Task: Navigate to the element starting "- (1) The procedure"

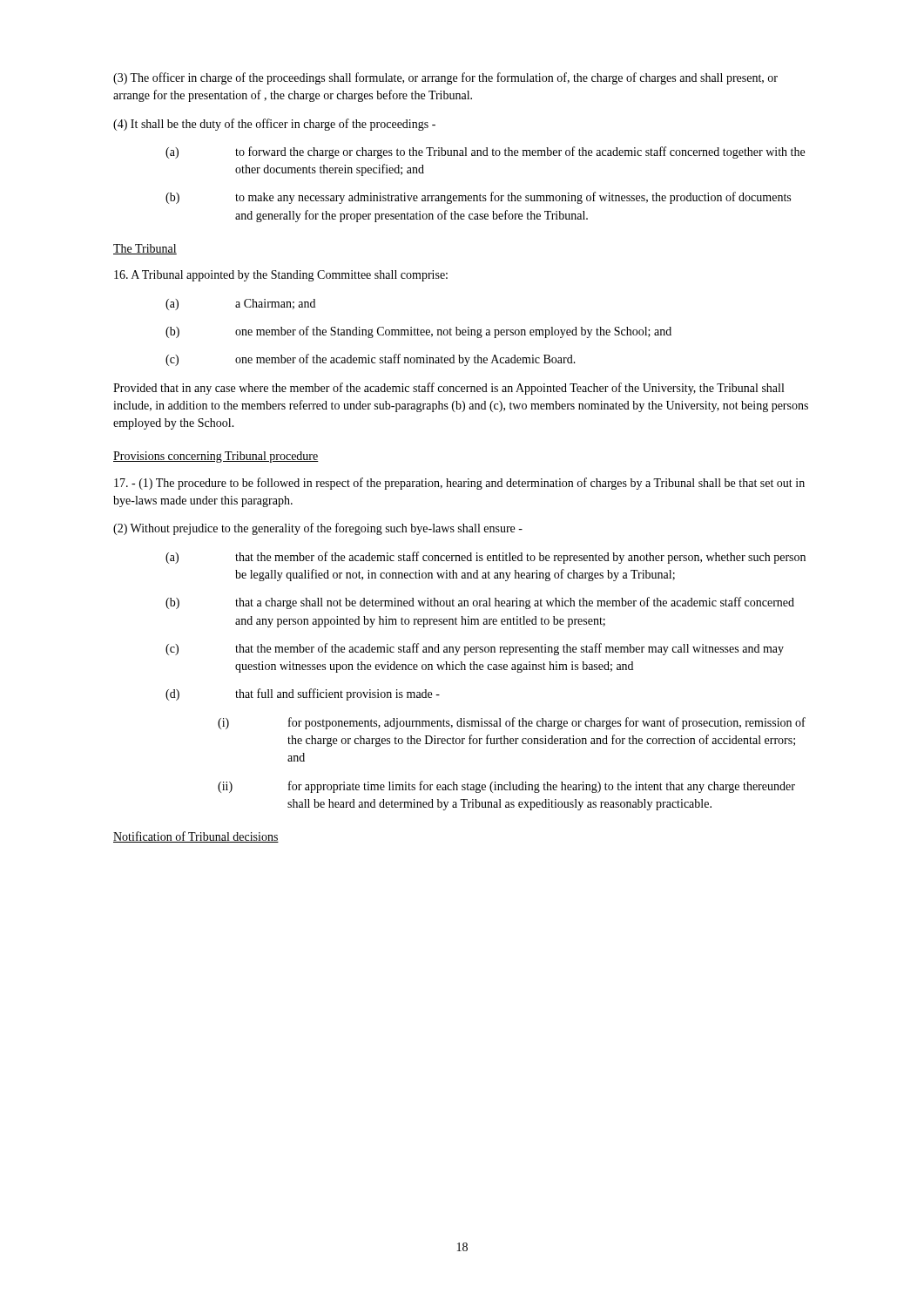Action: [x=462, y=492]
